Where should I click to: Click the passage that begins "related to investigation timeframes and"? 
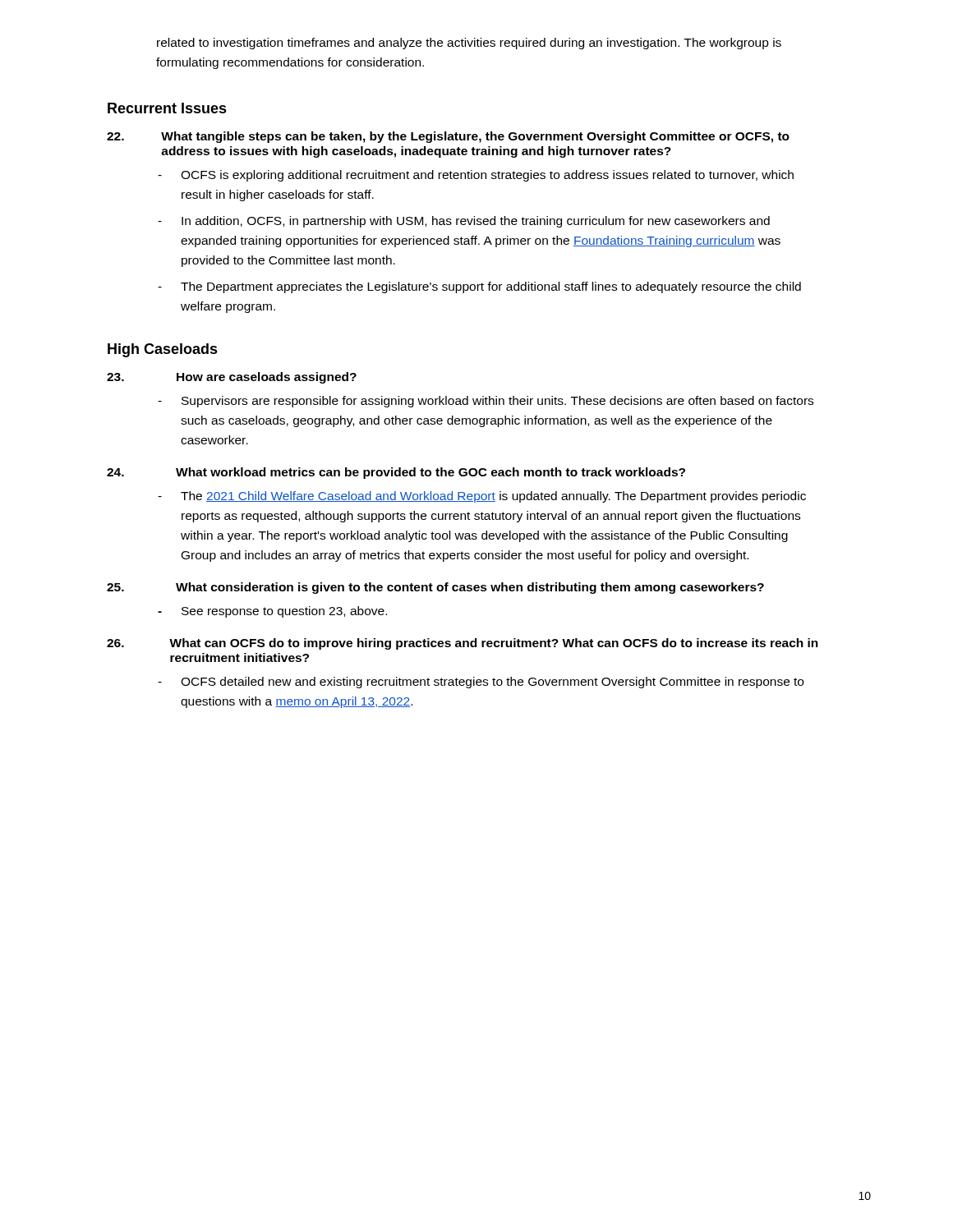pyautogui.click(x=469, y=52)
